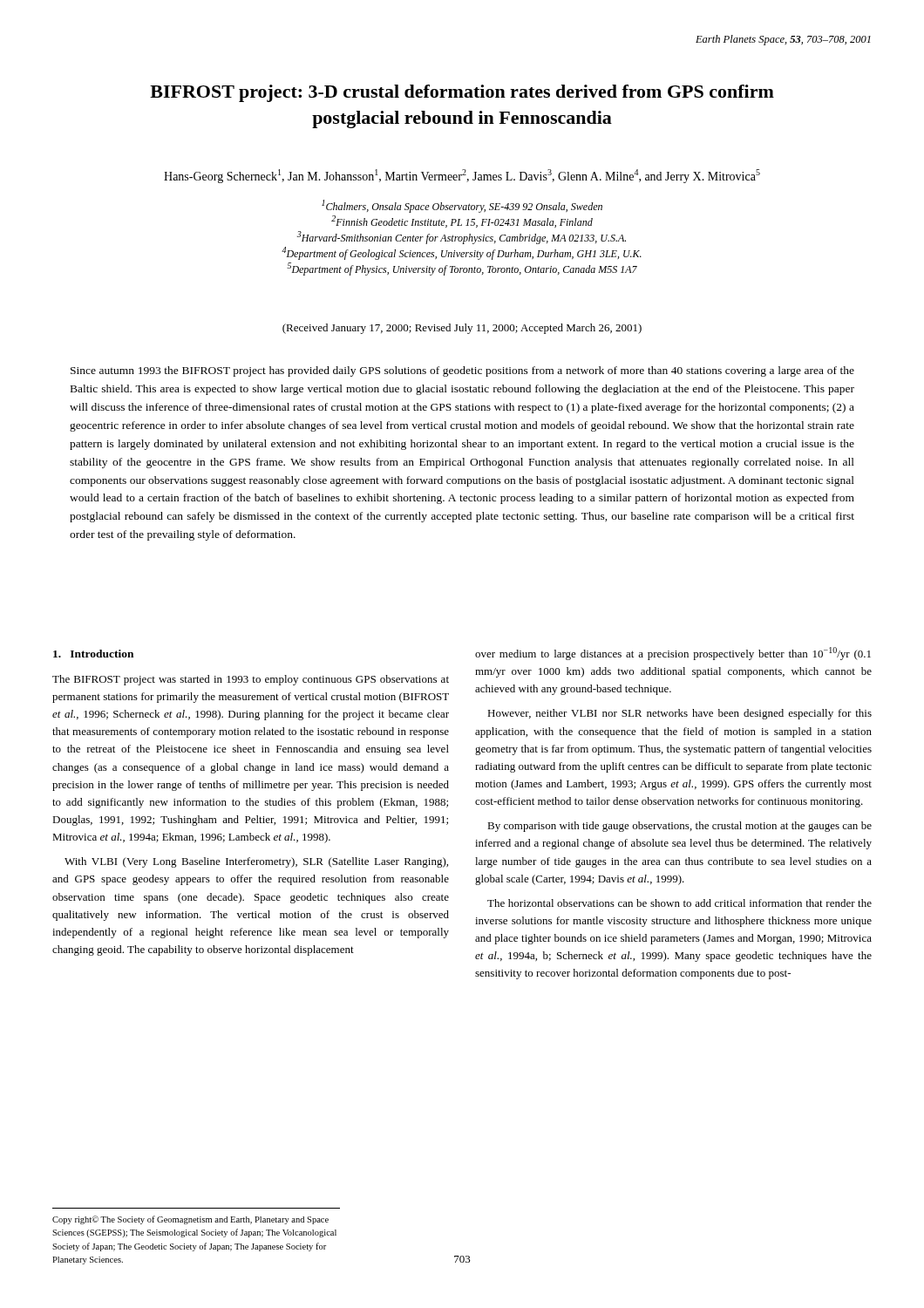Find the text block with the text "The BIFROST project"
924x1308 pixels.
tap(251, 814)
